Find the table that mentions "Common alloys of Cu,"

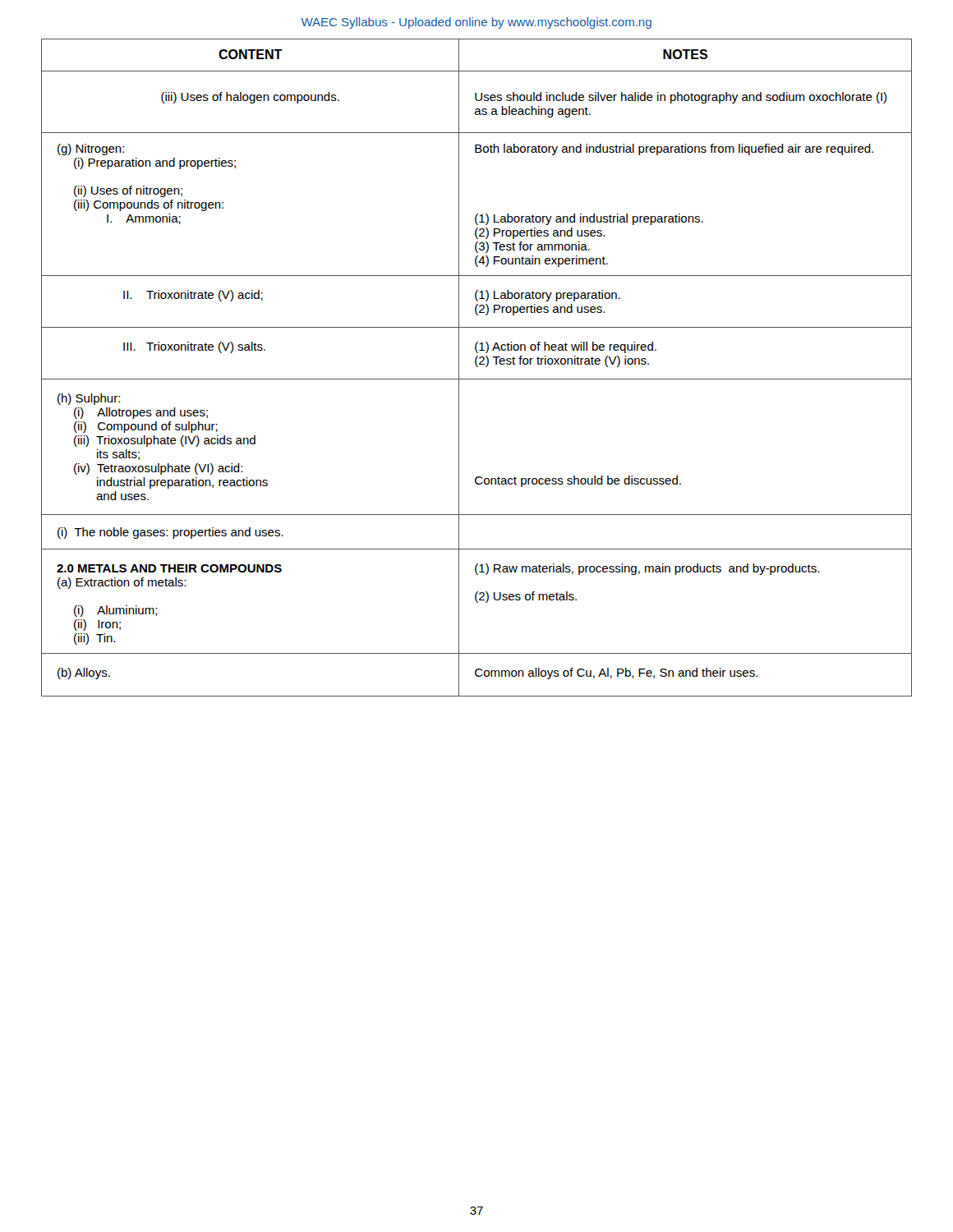476,368
